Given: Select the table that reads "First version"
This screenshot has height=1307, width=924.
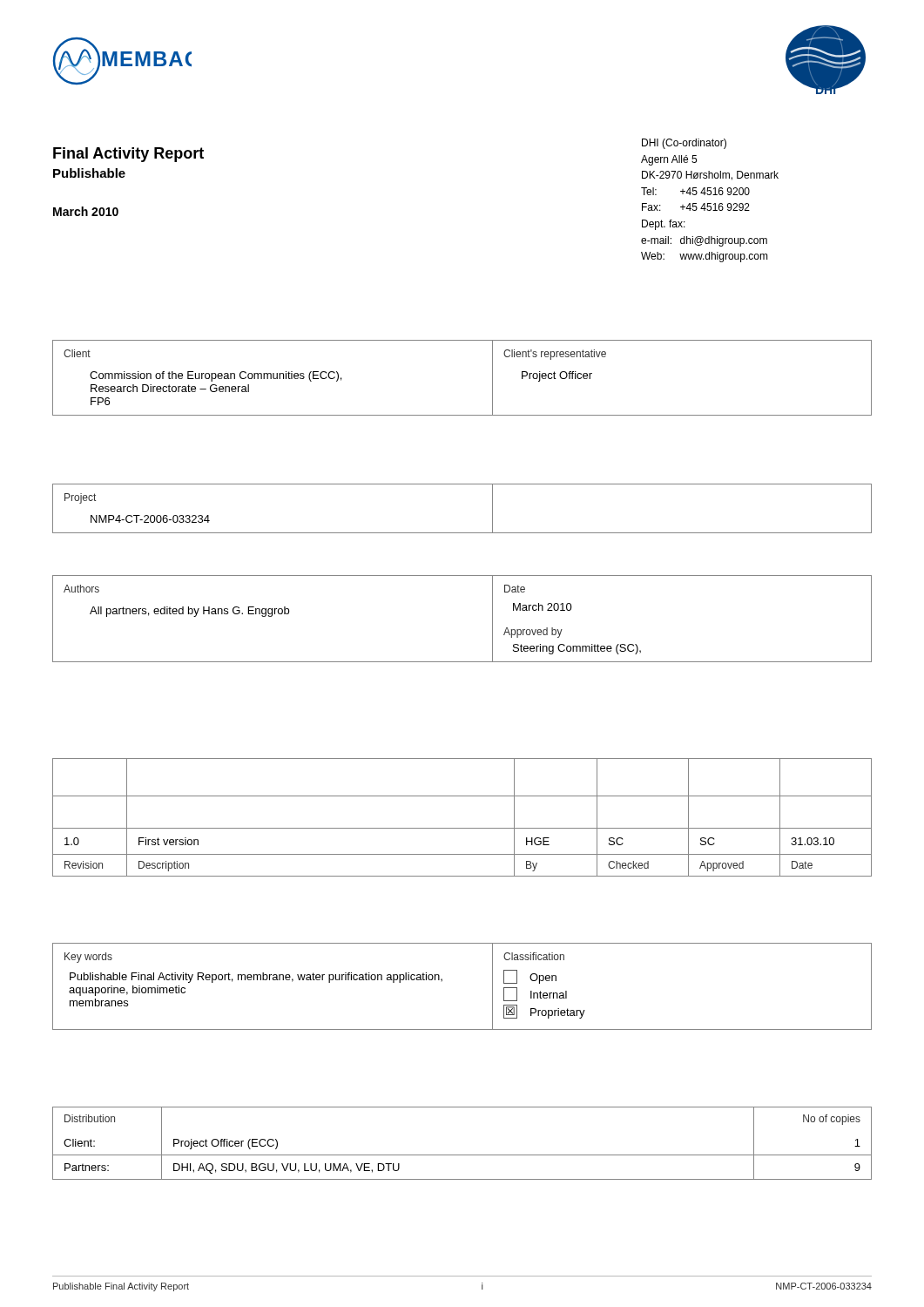Looking at the screenshot, I should [x=462, y=817].
